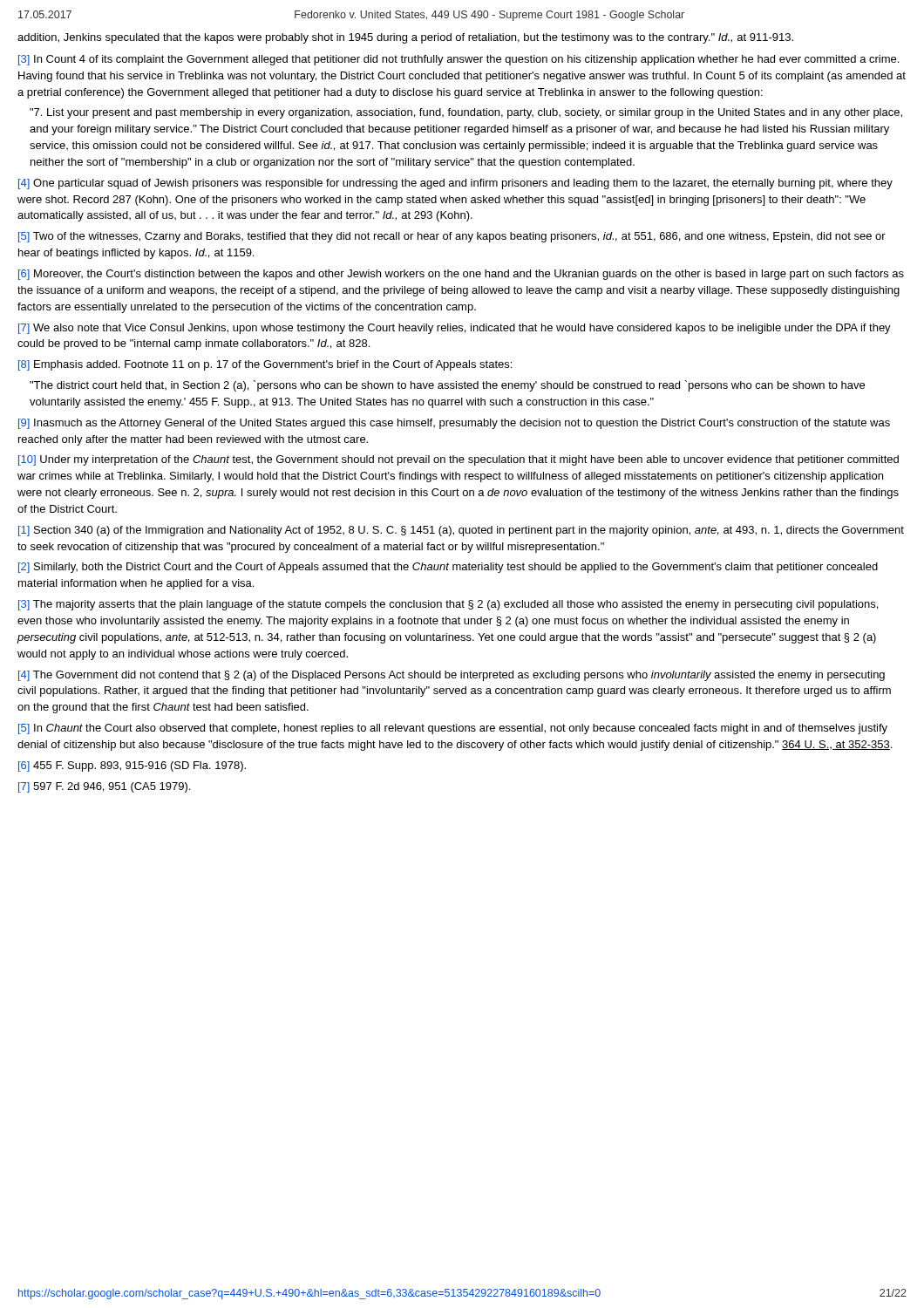Locate the block of text that opens with "[6] Moreover, the Court's distinction between"
The height and width of the screenshot is (1308, 924).
tap(461, 290)
